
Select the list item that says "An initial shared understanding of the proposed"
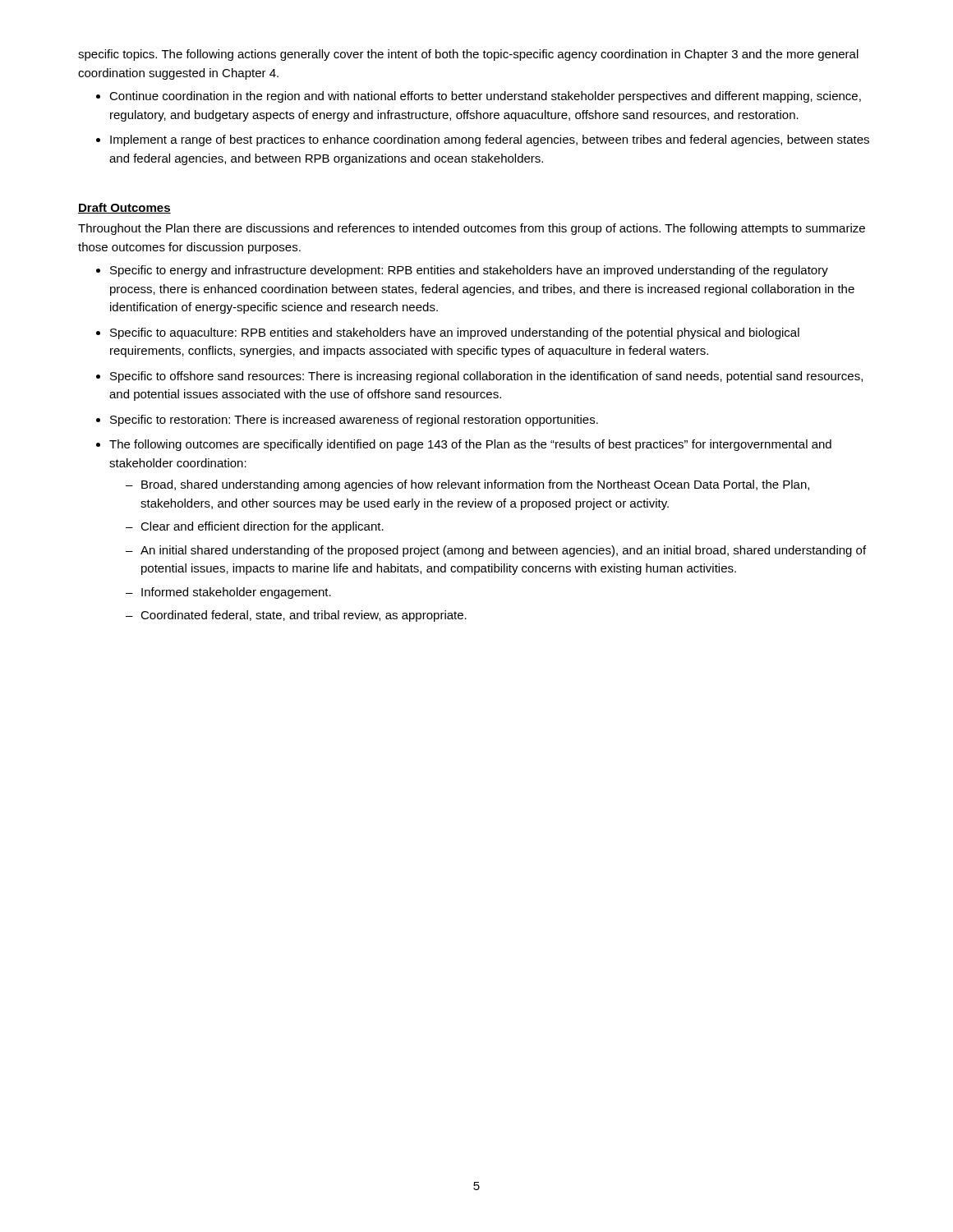coord(503,559)
